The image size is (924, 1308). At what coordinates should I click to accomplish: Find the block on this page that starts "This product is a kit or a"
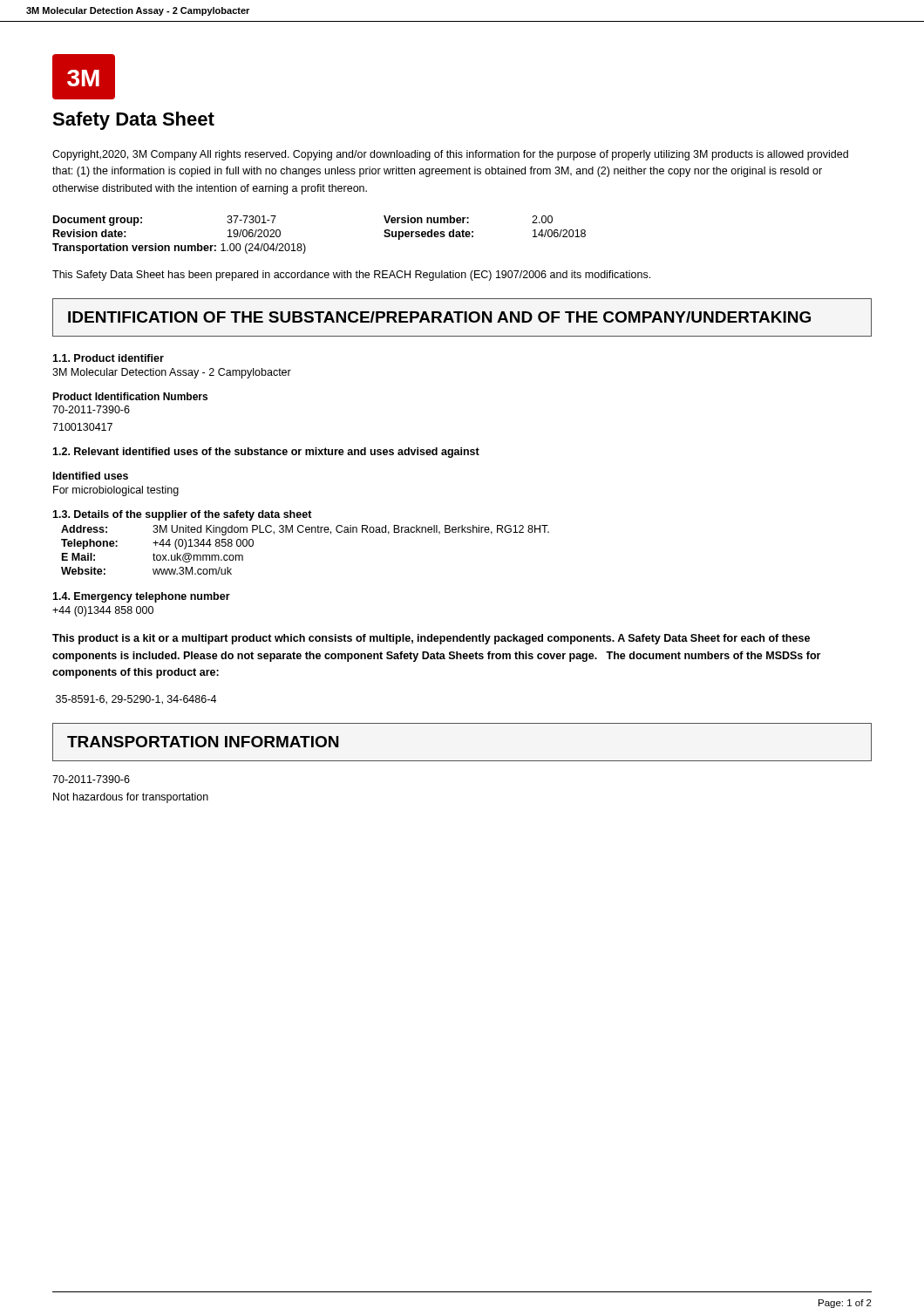(436, 655)
